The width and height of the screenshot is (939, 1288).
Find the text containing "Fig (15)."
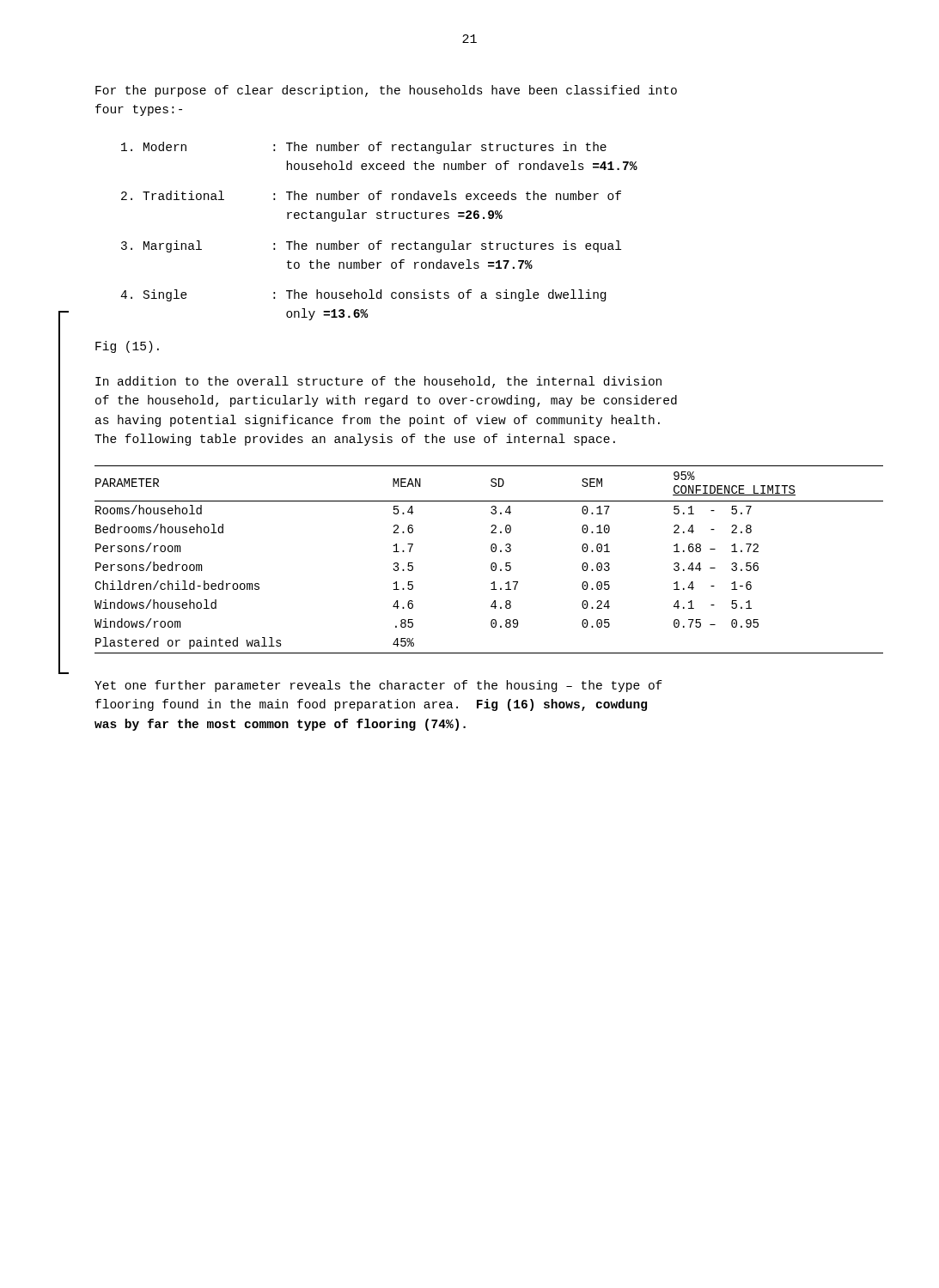tap(128, 347)
